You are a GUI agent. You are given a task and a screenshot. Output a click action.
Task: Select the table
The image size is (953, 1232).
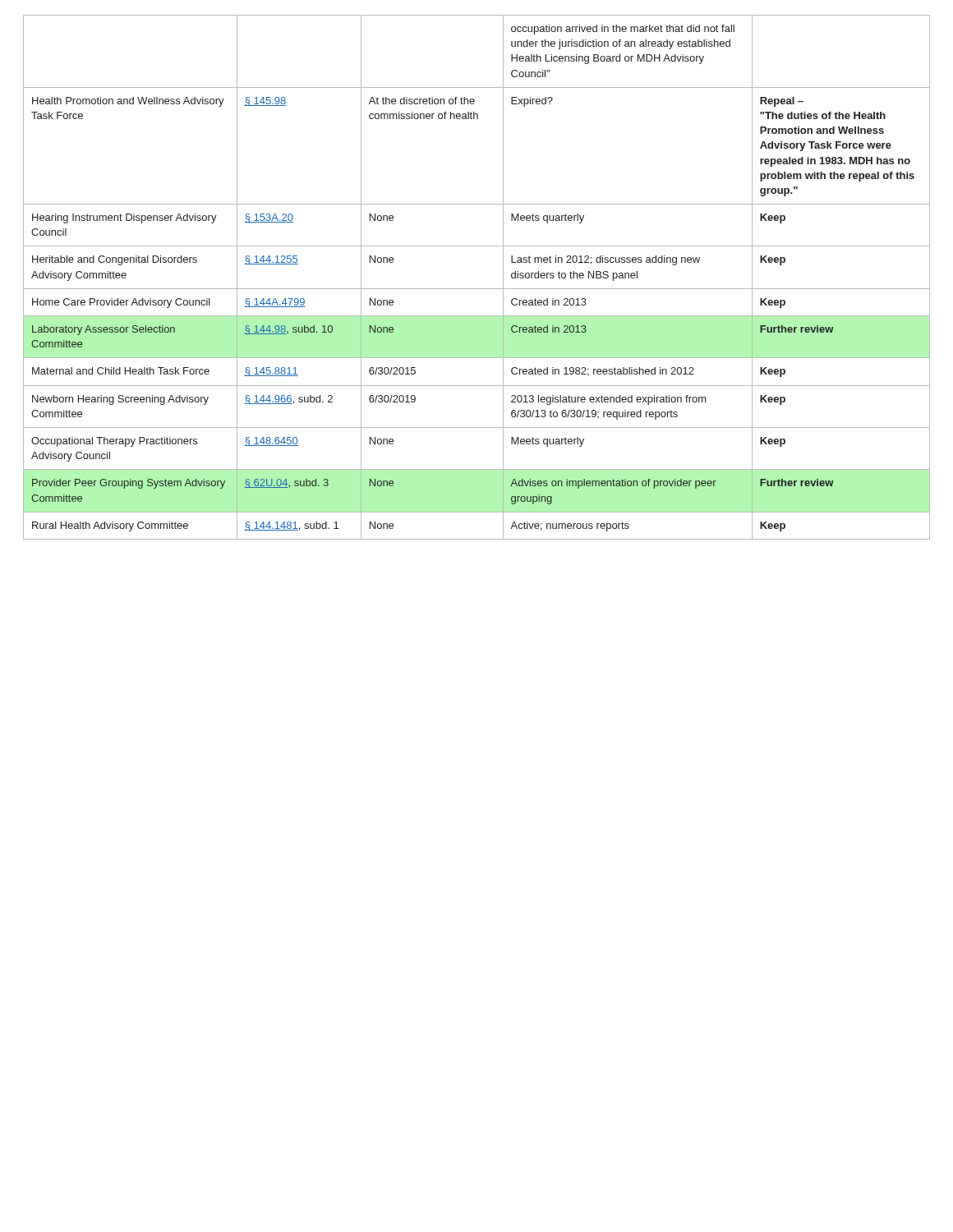[x=476, y=277]
